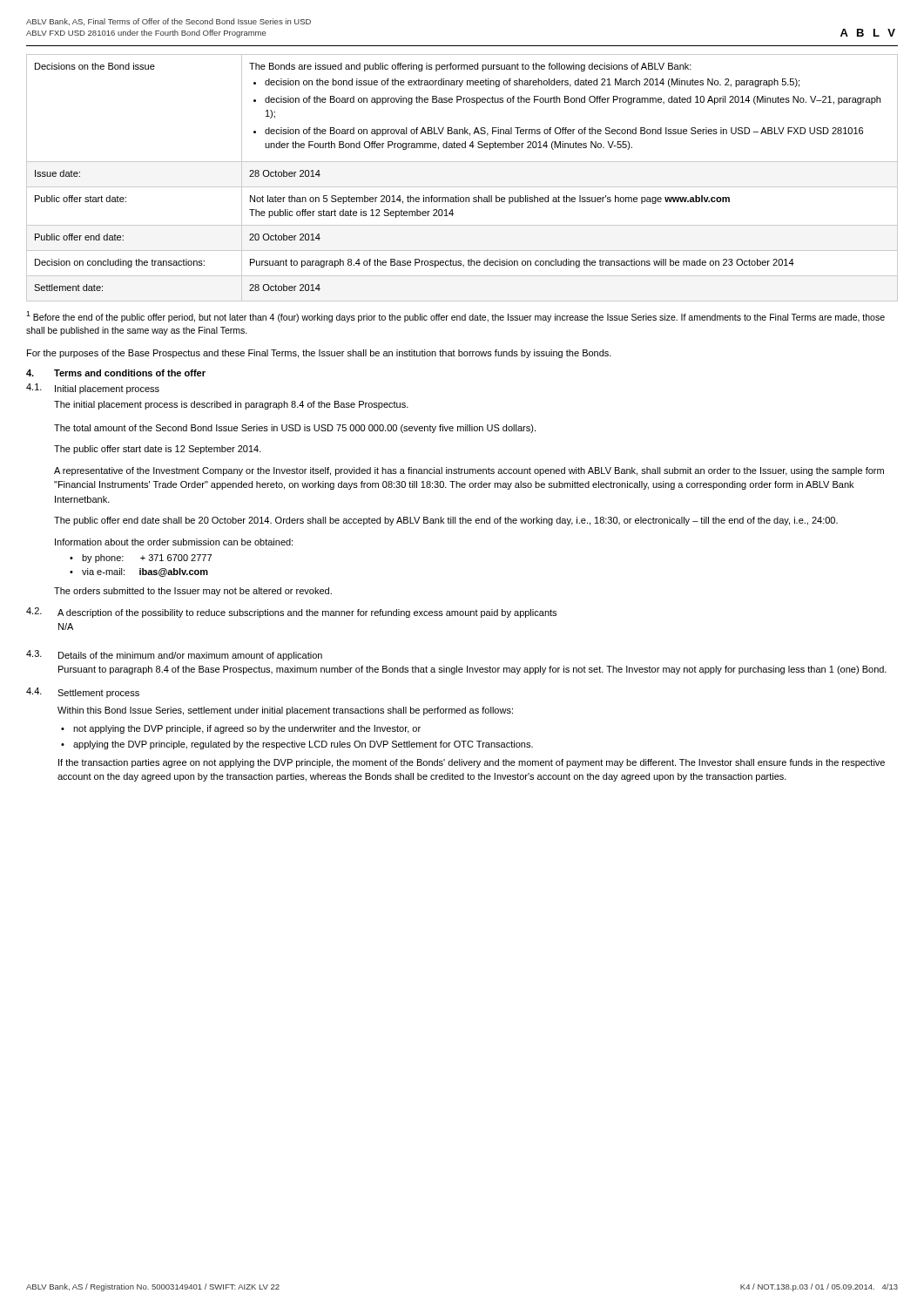The height and width of the screenshot is (1307, 924).
Task: Click on the text block starting "A representative of the Investment Company or"
Action: [x=469, y=485]
